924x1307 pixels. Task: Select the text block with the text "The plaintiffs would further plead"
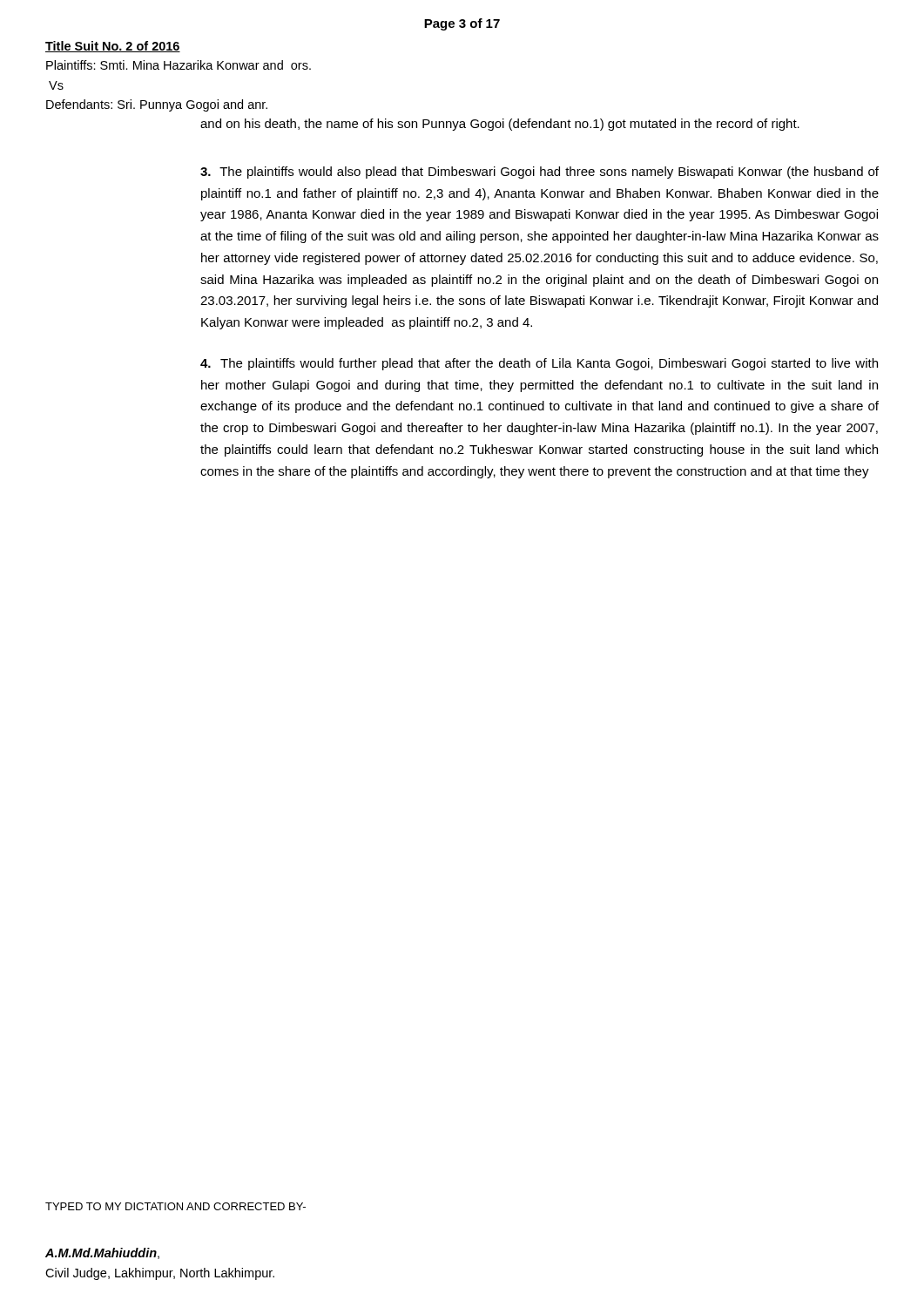tap(540, 417)
